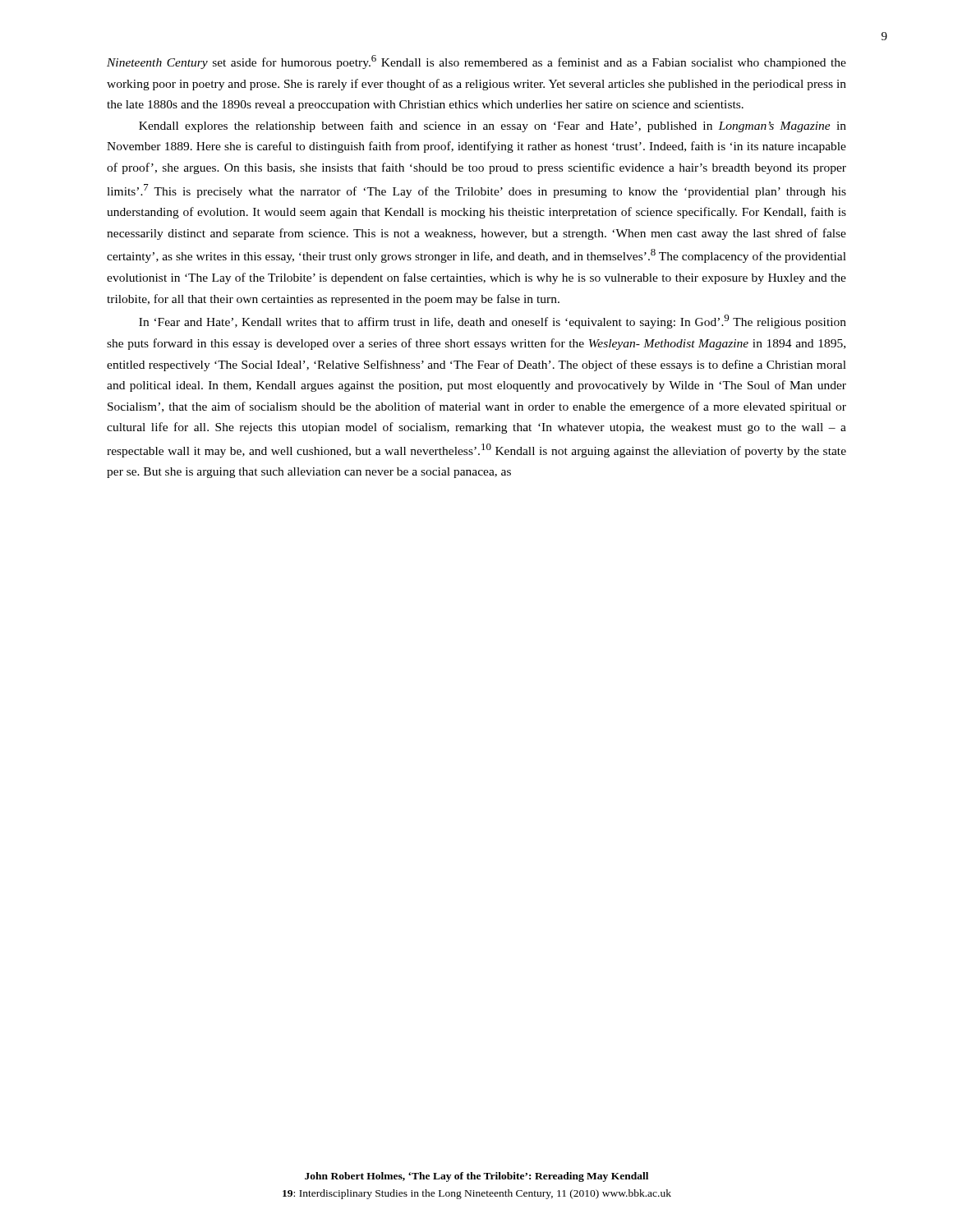Point to the passage starting "Nineteenth Century set aside for humorous poetry.6 Kendall"
The width and height of the screenshot is (953, 1232).
476,266
